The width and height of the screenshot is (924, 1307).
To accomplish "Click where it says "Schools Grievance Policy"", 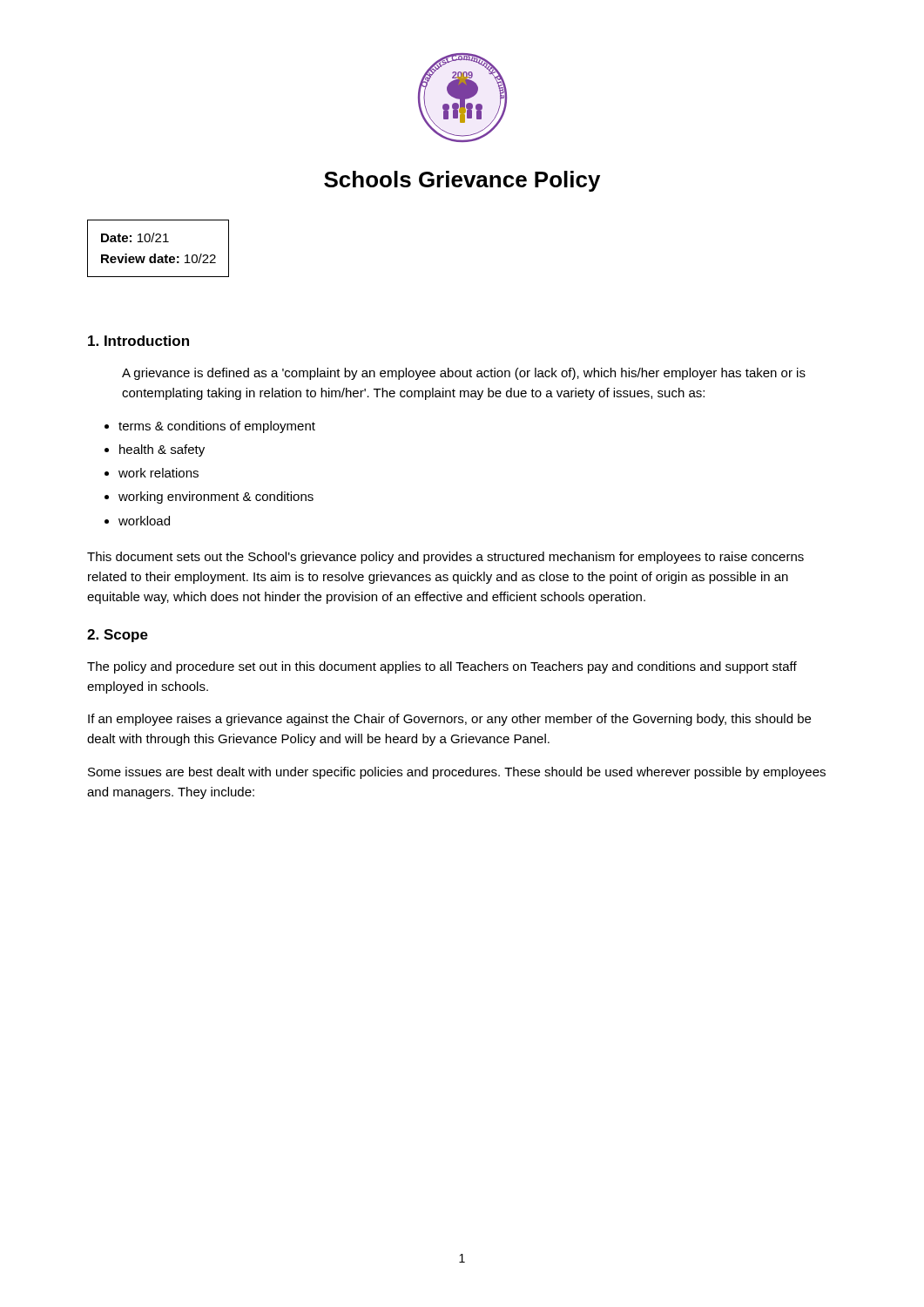I will (462, 179).
